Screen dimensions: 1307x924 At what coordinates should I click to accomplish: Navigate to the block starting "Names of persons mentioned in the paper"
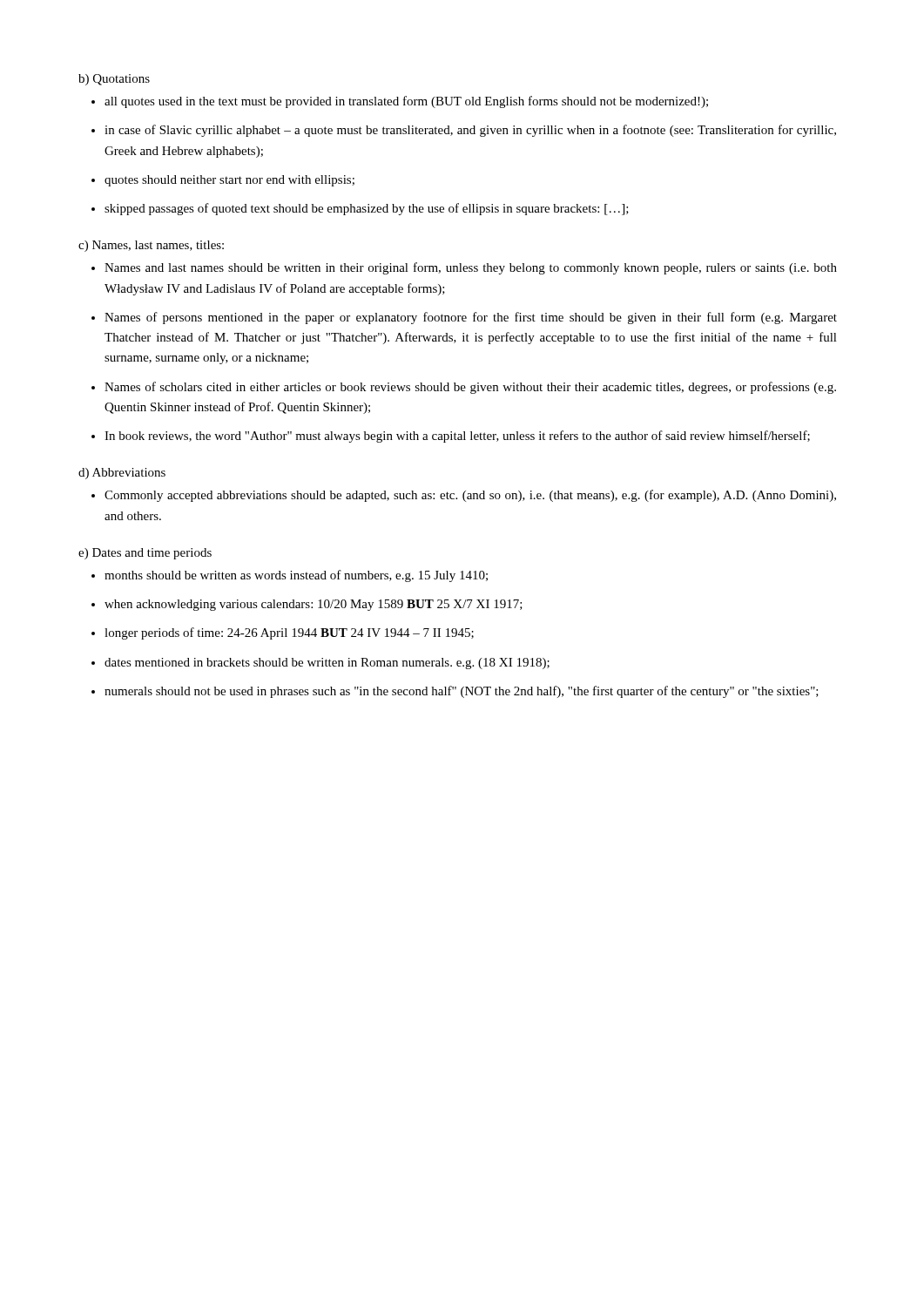click(471, 337)
